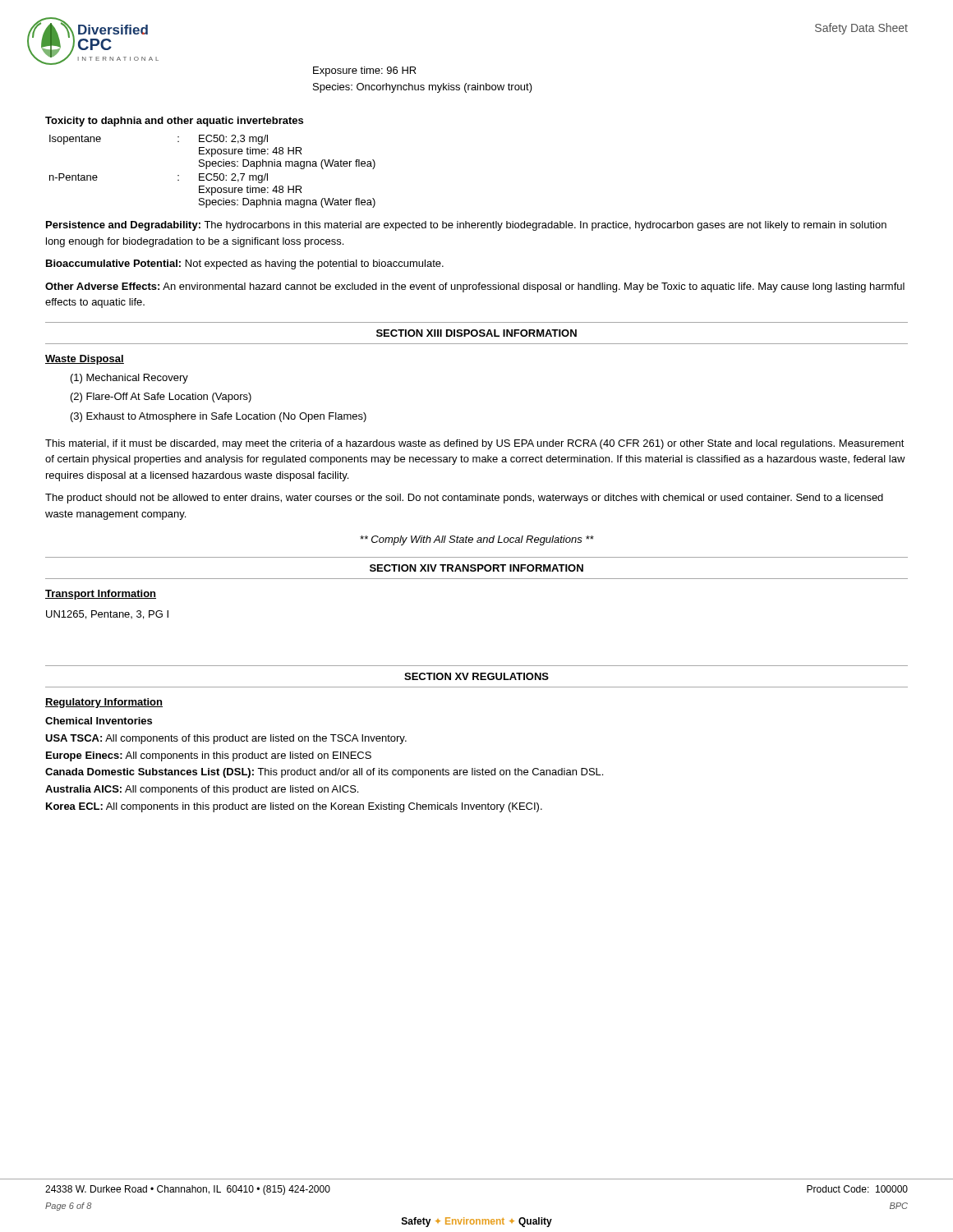953x1232 pixels.
Task: Find "Waste Disposal" on this page
Action: pos(84,358)
